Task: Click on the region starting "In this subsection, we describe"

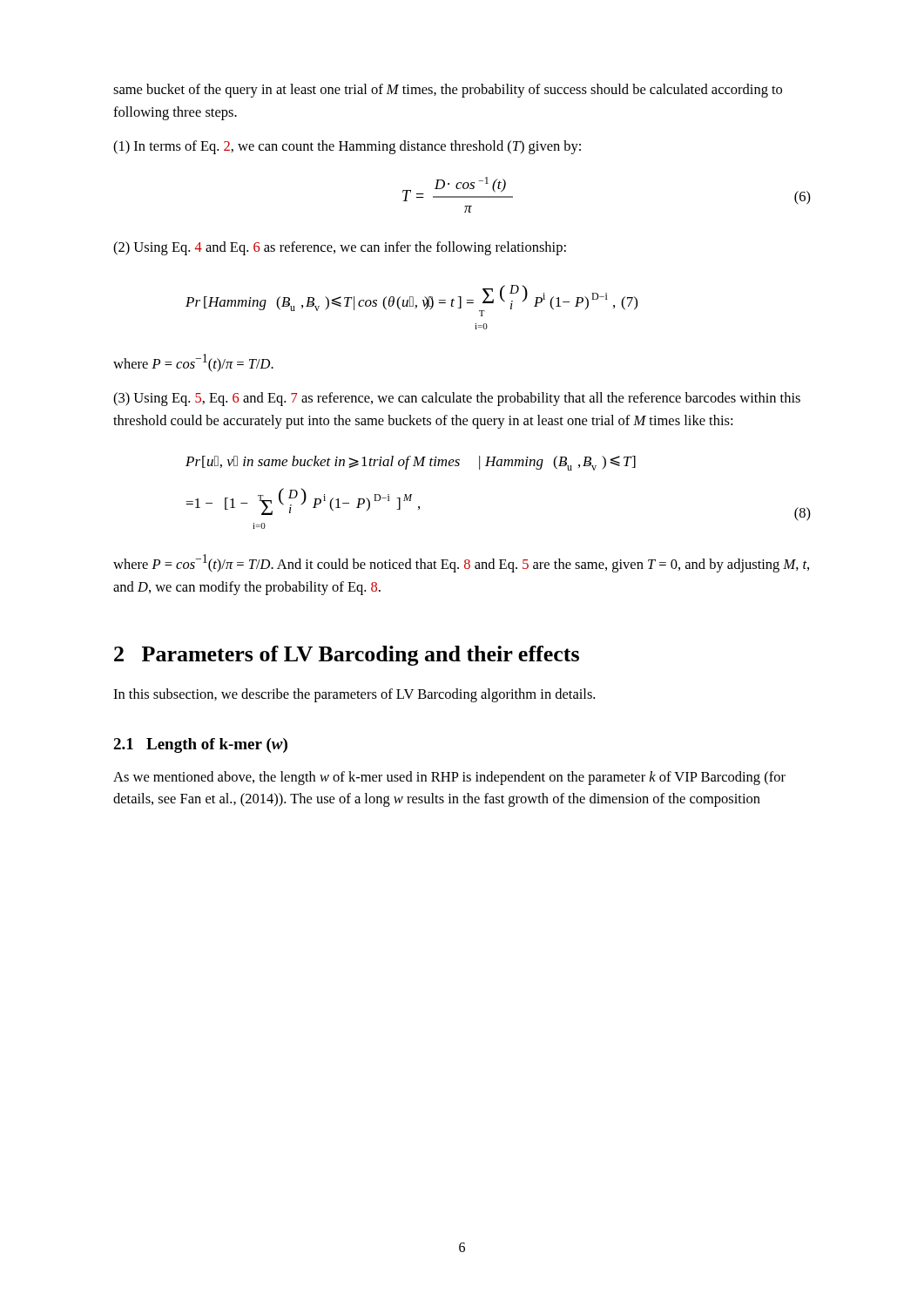Action: point(355,694)
